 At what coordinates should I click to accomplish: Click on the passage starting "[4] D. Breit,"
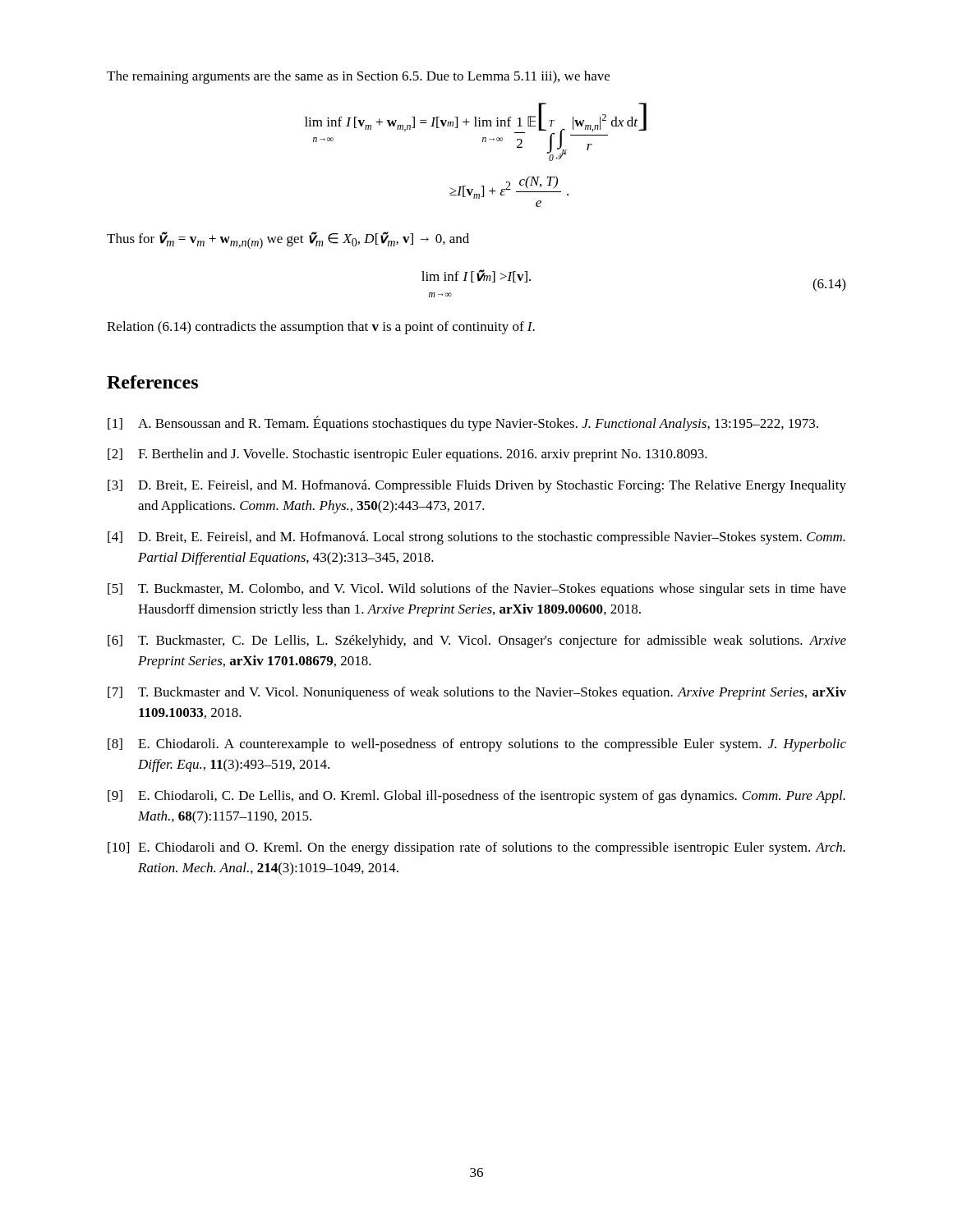click(x=476, y=547)
